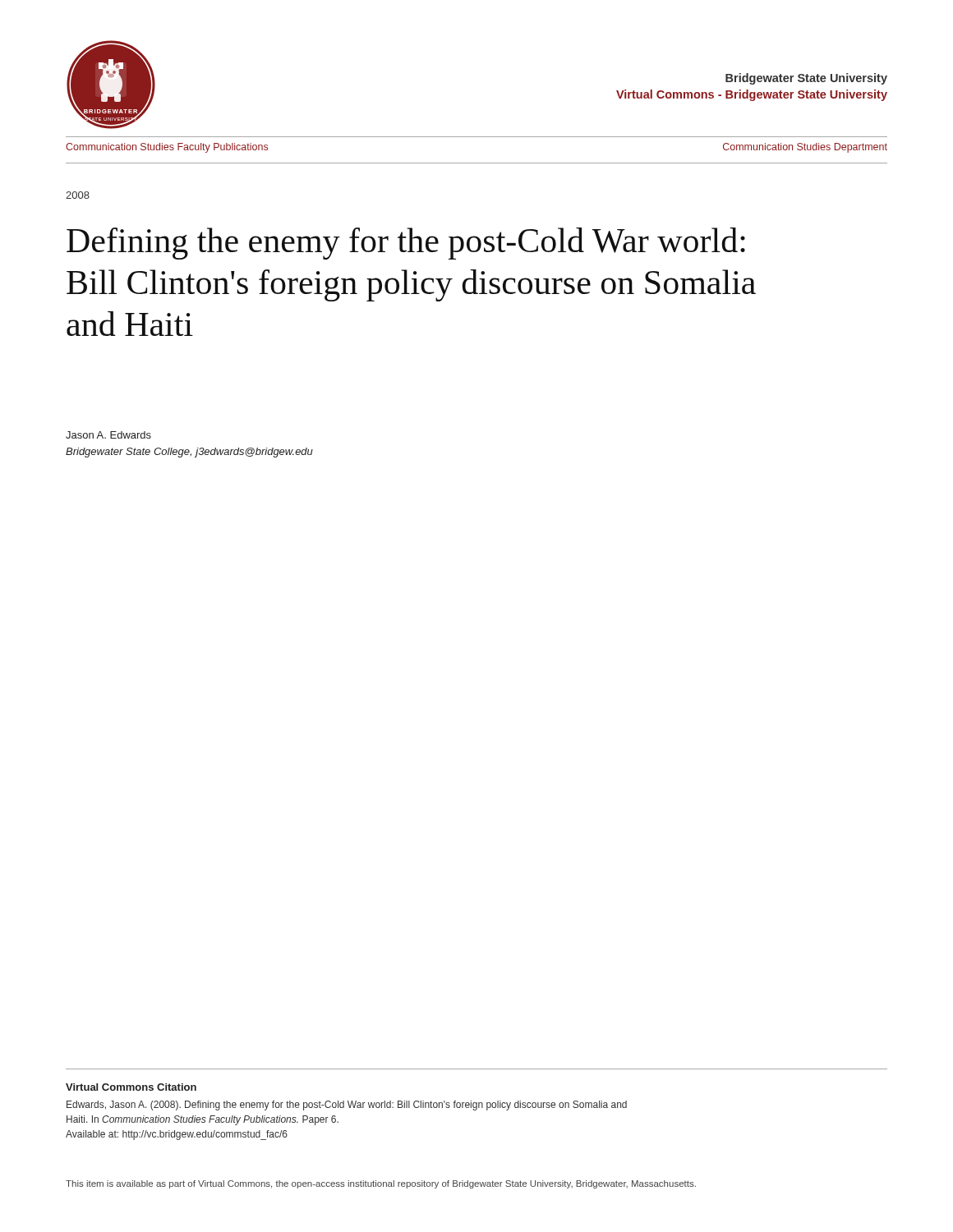Image resolution: width=953 pixels, height=1232 pixels.
Task: Select the logo
Action: 111,86
